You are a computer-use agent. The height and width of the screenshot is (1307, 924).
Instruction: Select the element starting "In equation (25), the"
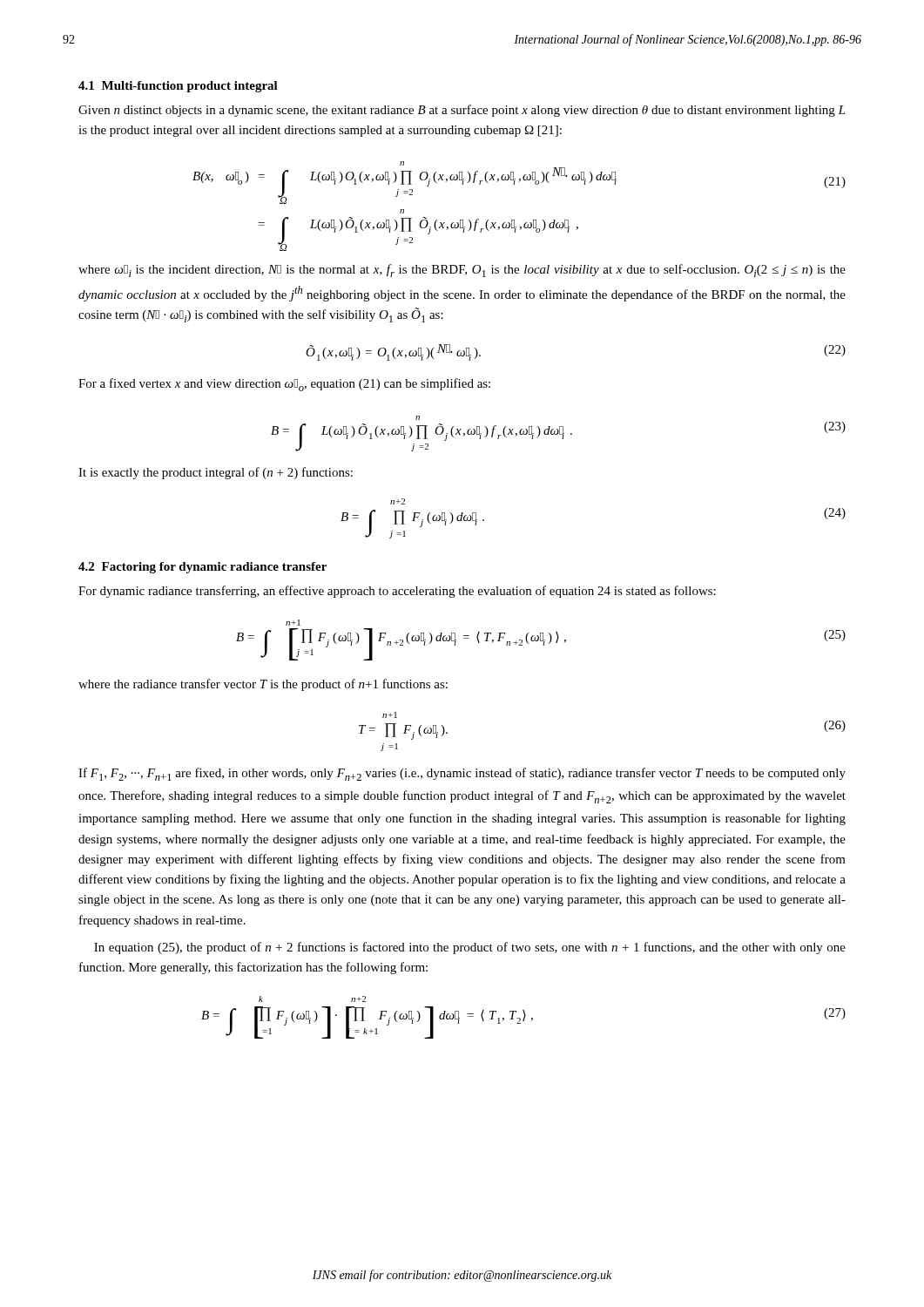click(x=462, y=957)
